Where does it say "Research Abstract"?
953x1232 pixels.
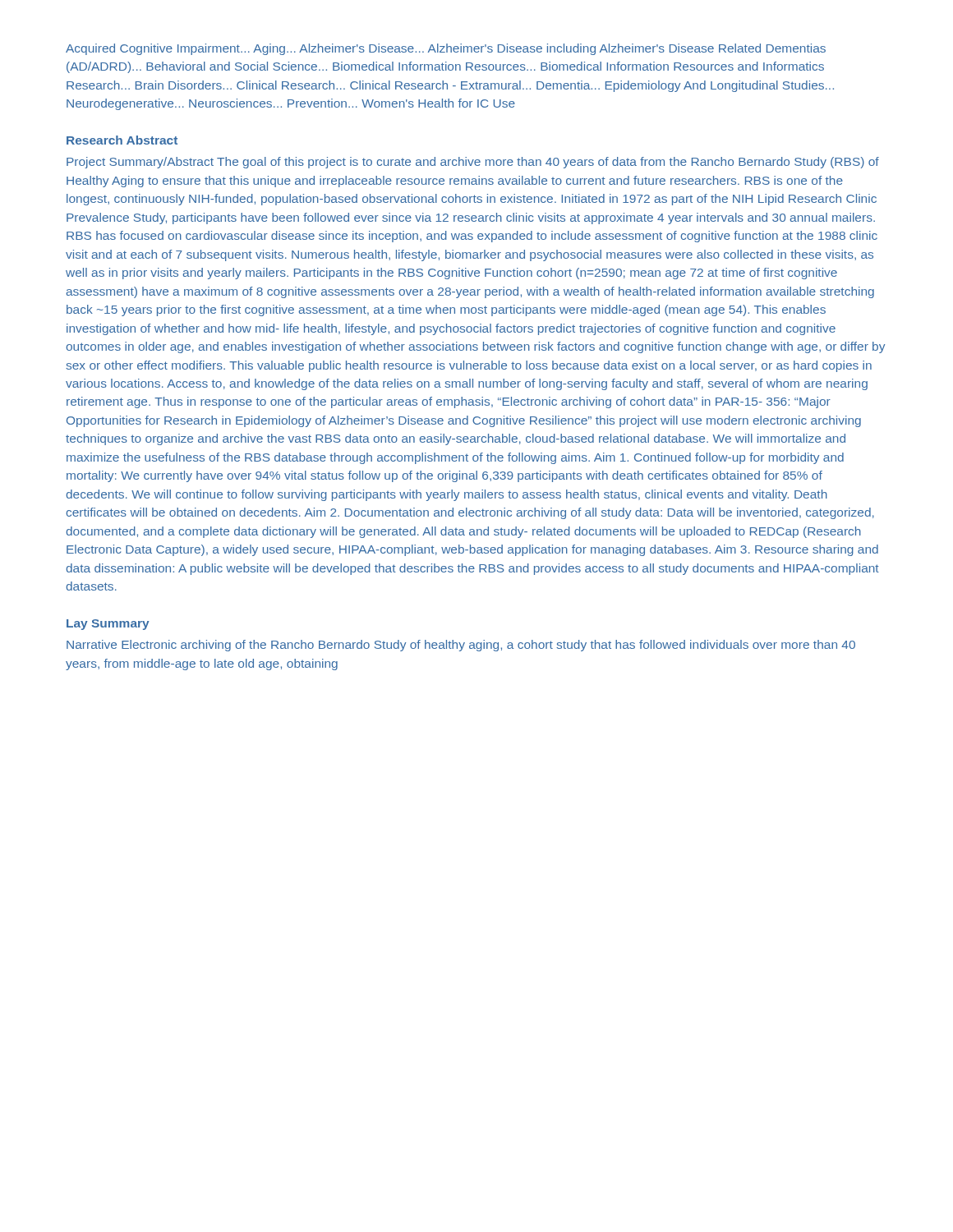coord(122,140)
